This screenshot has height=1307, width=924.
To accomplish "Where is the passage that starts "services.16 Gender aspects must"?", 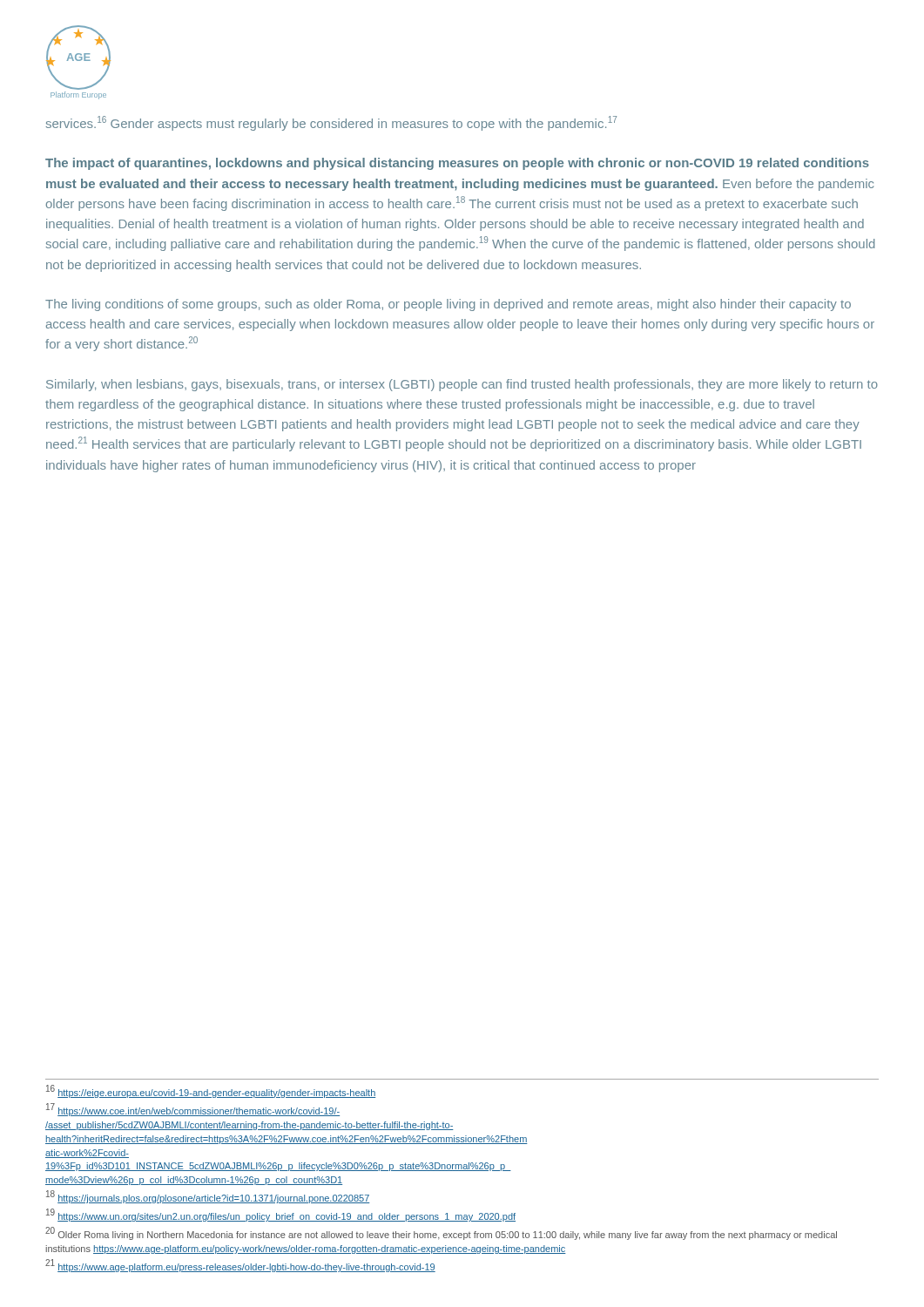I will [331, 123].
